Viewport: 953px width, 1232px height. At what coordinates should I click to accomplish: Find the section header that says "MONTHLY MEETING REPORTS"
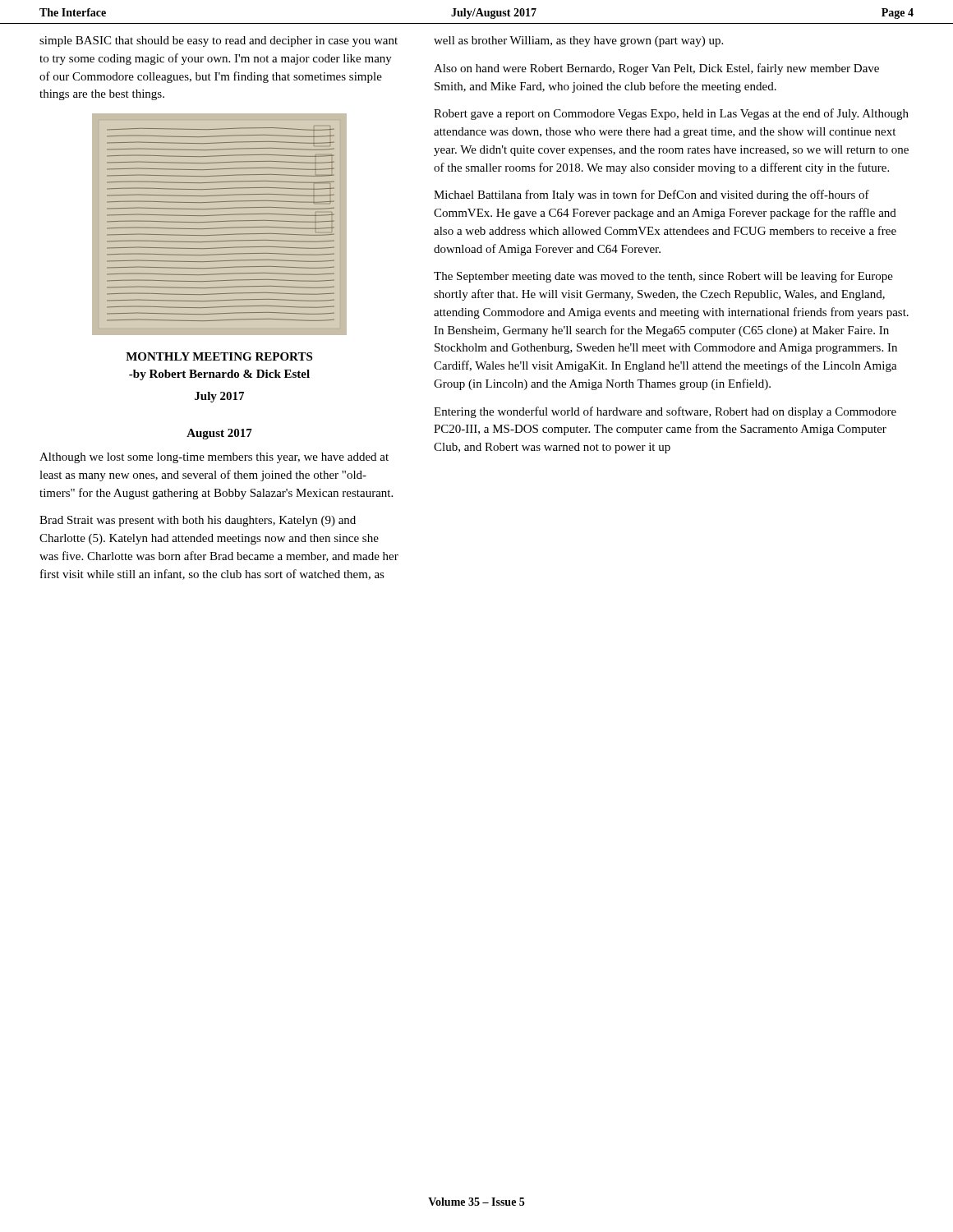[219, 356]
